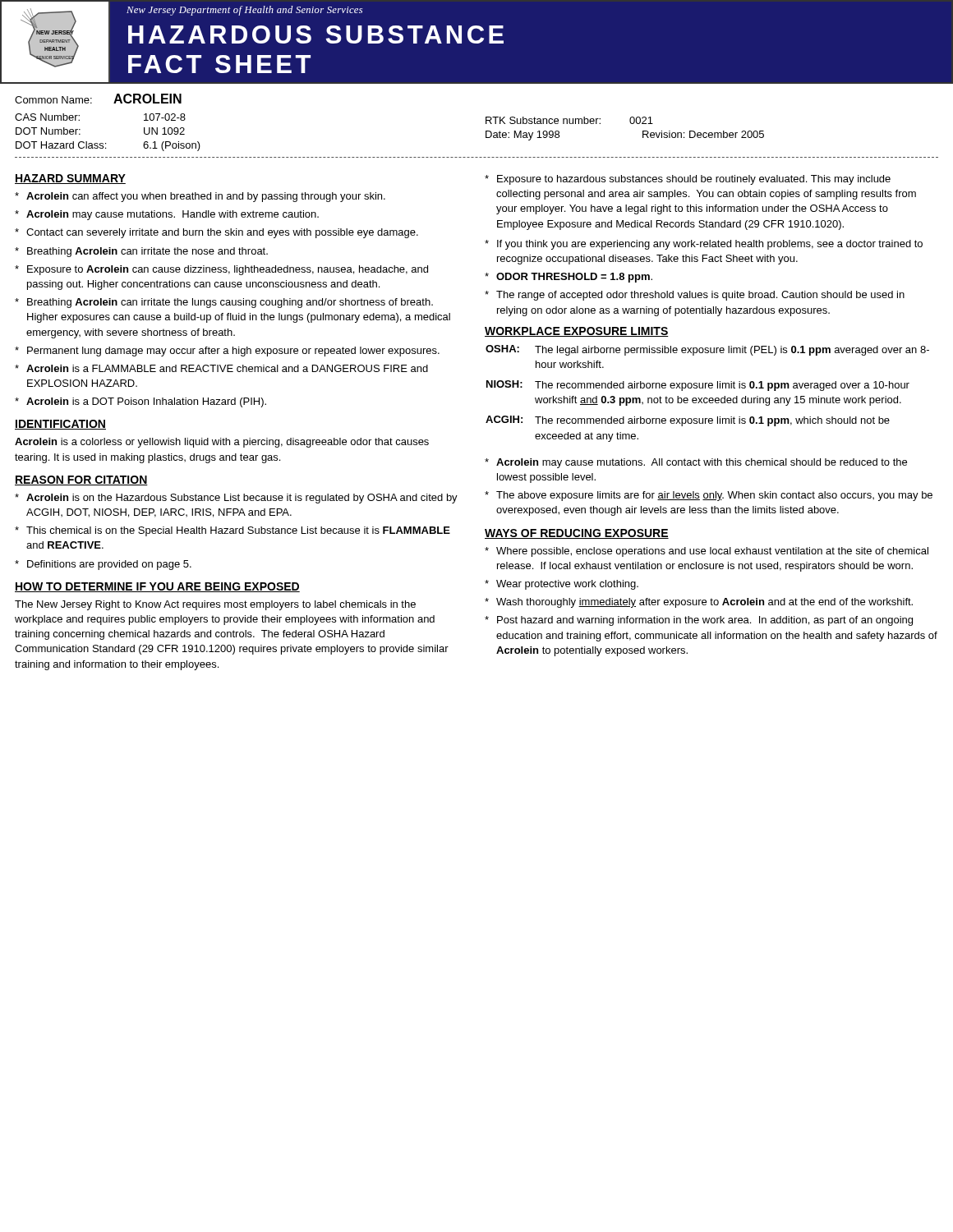953x1232 pixels.
Task: Locate the table with the text "RTK Substance number:"
Action: [x=707, y=131]
